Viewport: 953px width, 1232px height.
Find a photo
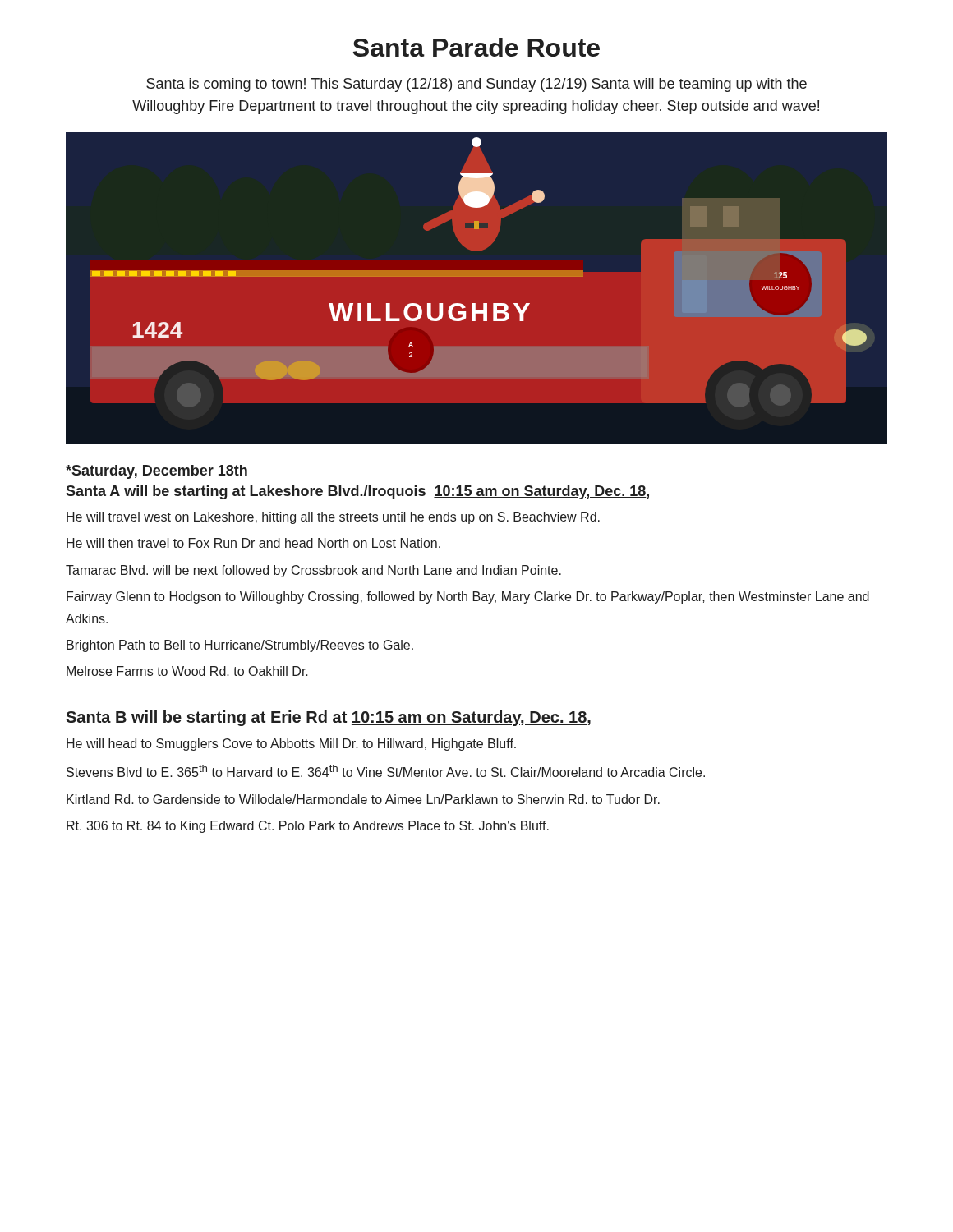476,288
